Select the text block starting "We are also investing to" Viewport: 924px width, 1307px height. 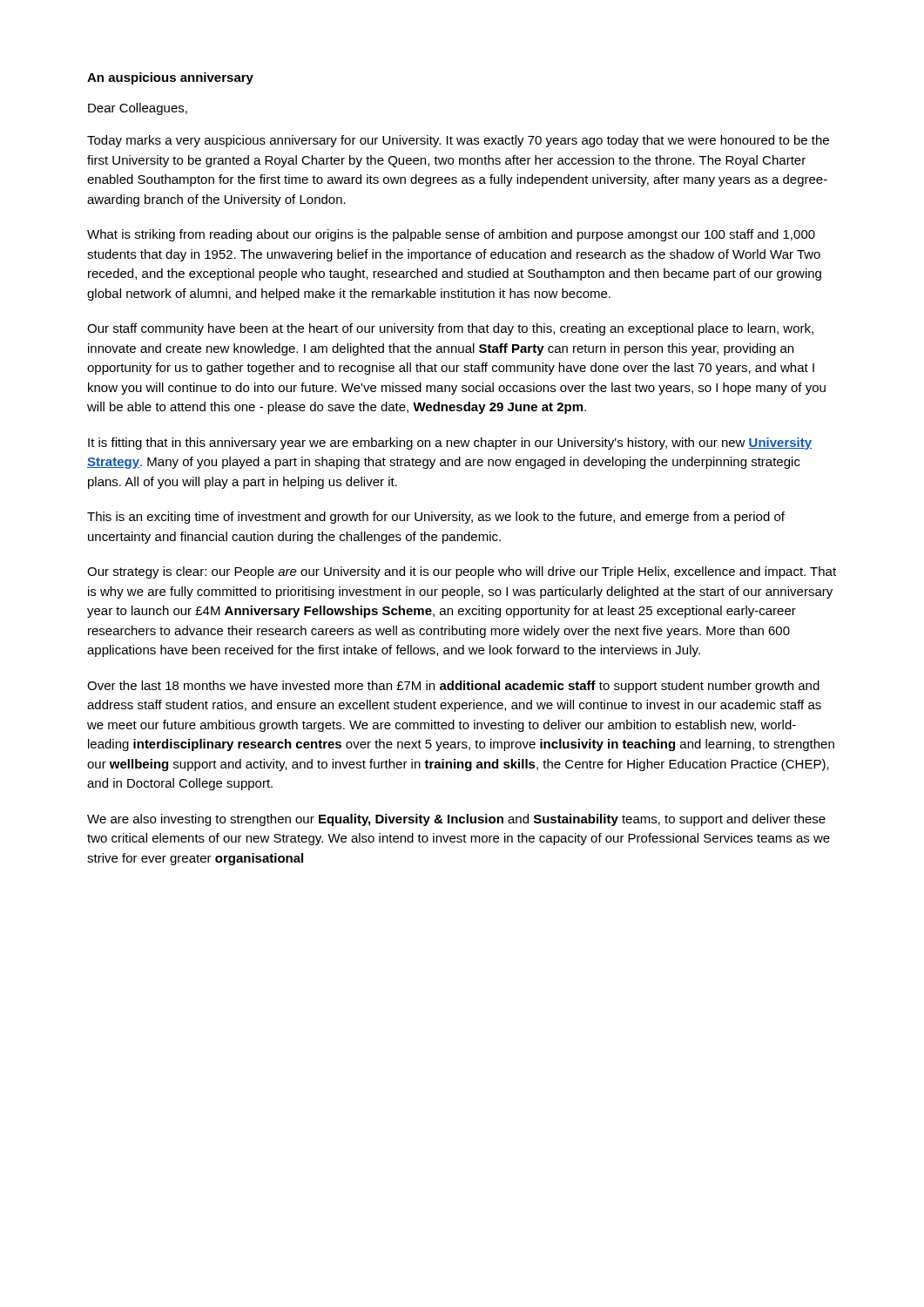459,838
